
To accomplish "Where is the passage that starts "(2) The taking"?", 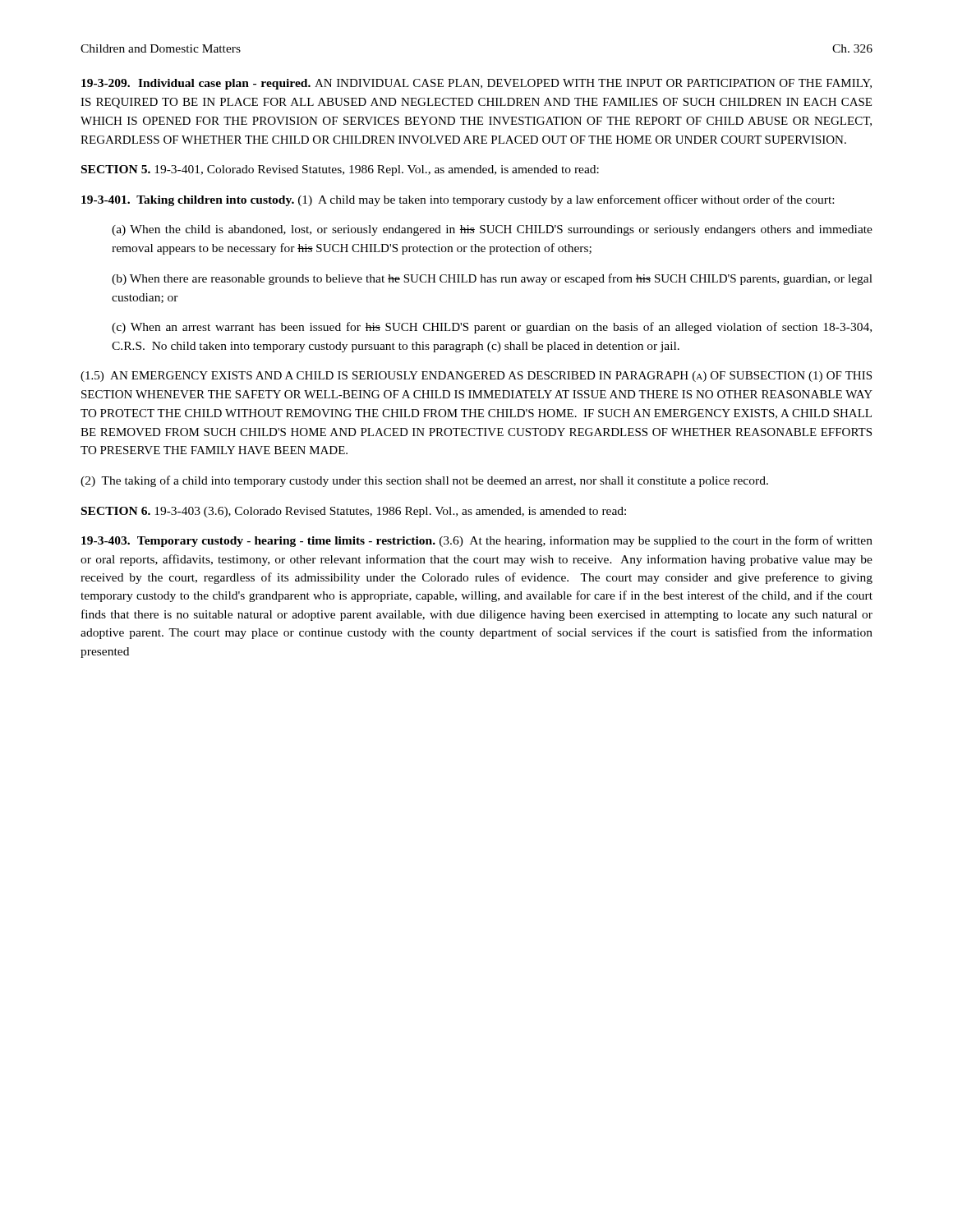I will [476, 481].
